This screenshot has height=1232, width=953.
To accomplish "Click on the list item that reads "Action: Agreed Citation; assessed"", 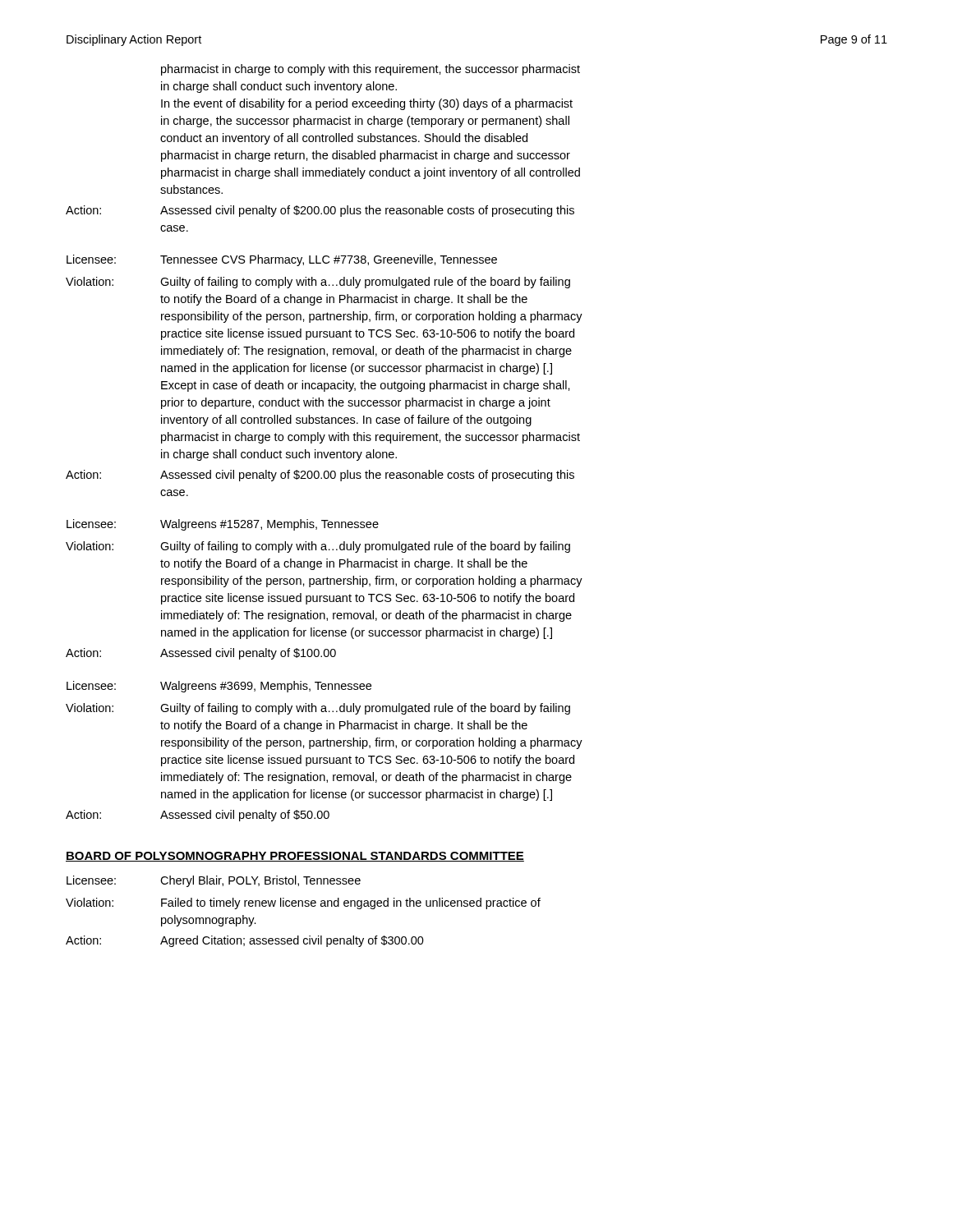I will (x=245, y=941).
